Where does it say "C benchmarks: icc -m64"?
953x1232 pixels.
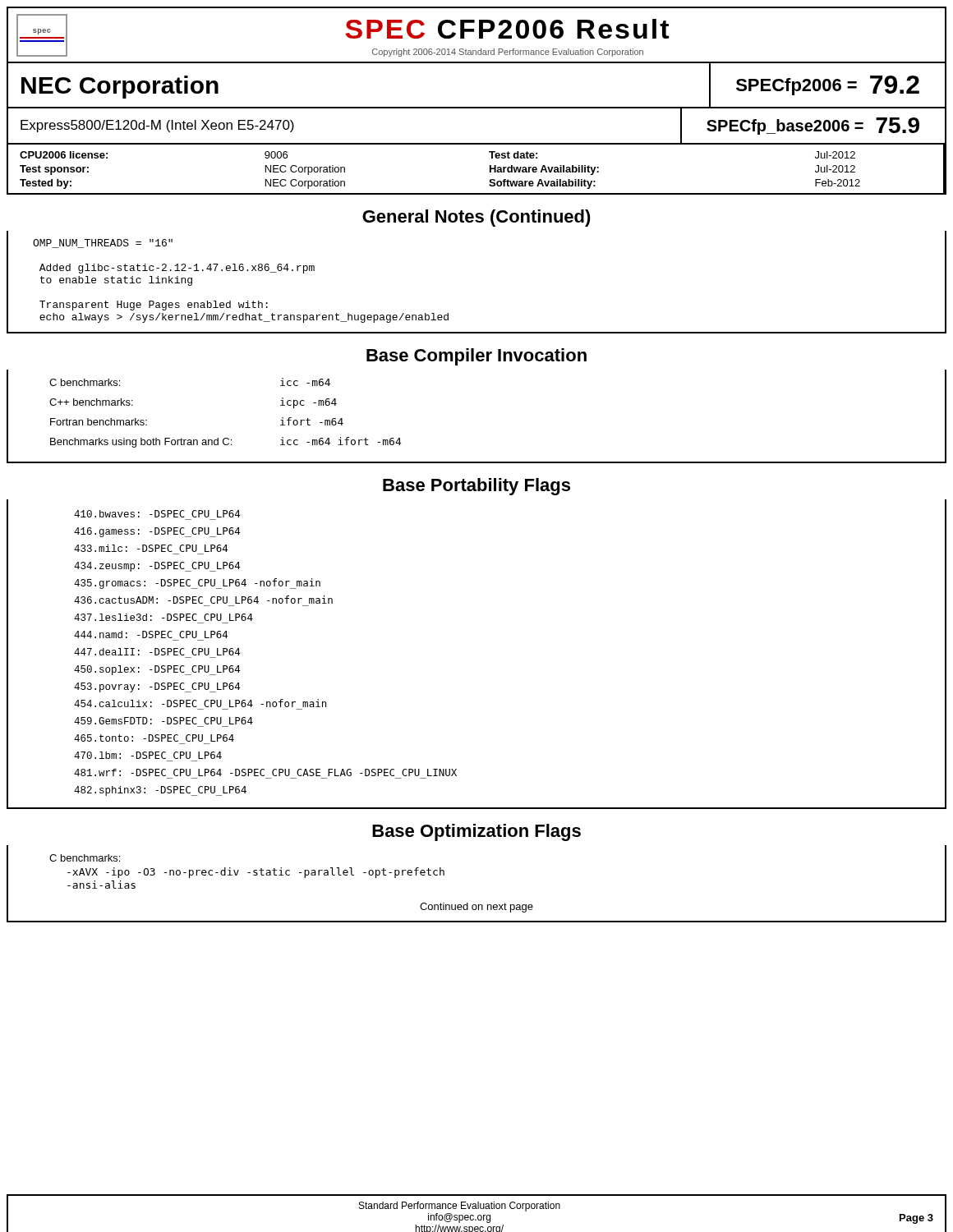86,381
